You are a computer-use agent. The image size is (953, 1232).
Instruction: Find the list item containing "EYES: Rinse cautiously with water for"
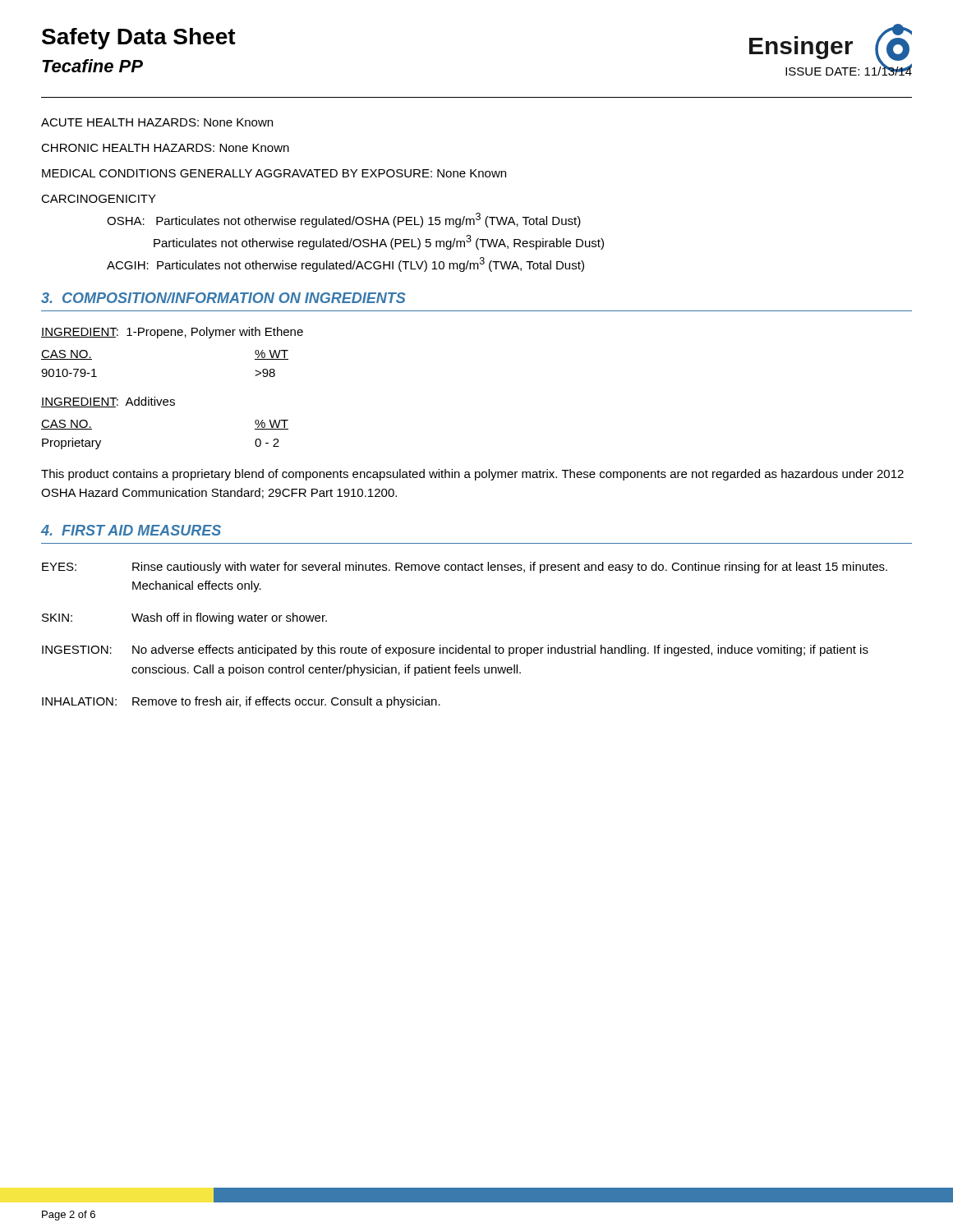pos(476,576)
